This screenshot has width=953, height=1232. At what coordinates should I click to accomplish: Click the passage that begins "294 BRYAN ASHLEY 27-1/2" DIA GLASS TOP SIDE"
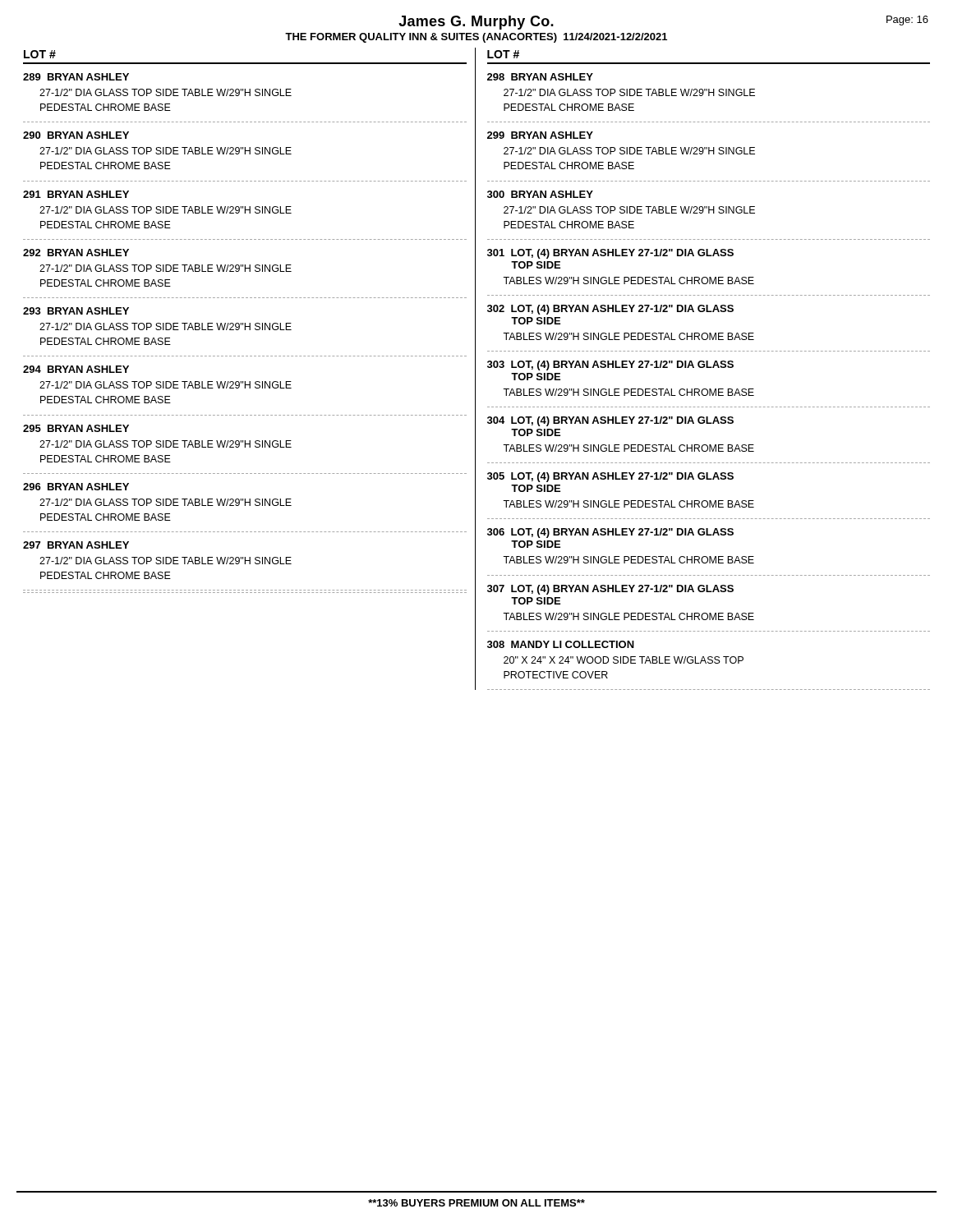[x=245, y=385]
